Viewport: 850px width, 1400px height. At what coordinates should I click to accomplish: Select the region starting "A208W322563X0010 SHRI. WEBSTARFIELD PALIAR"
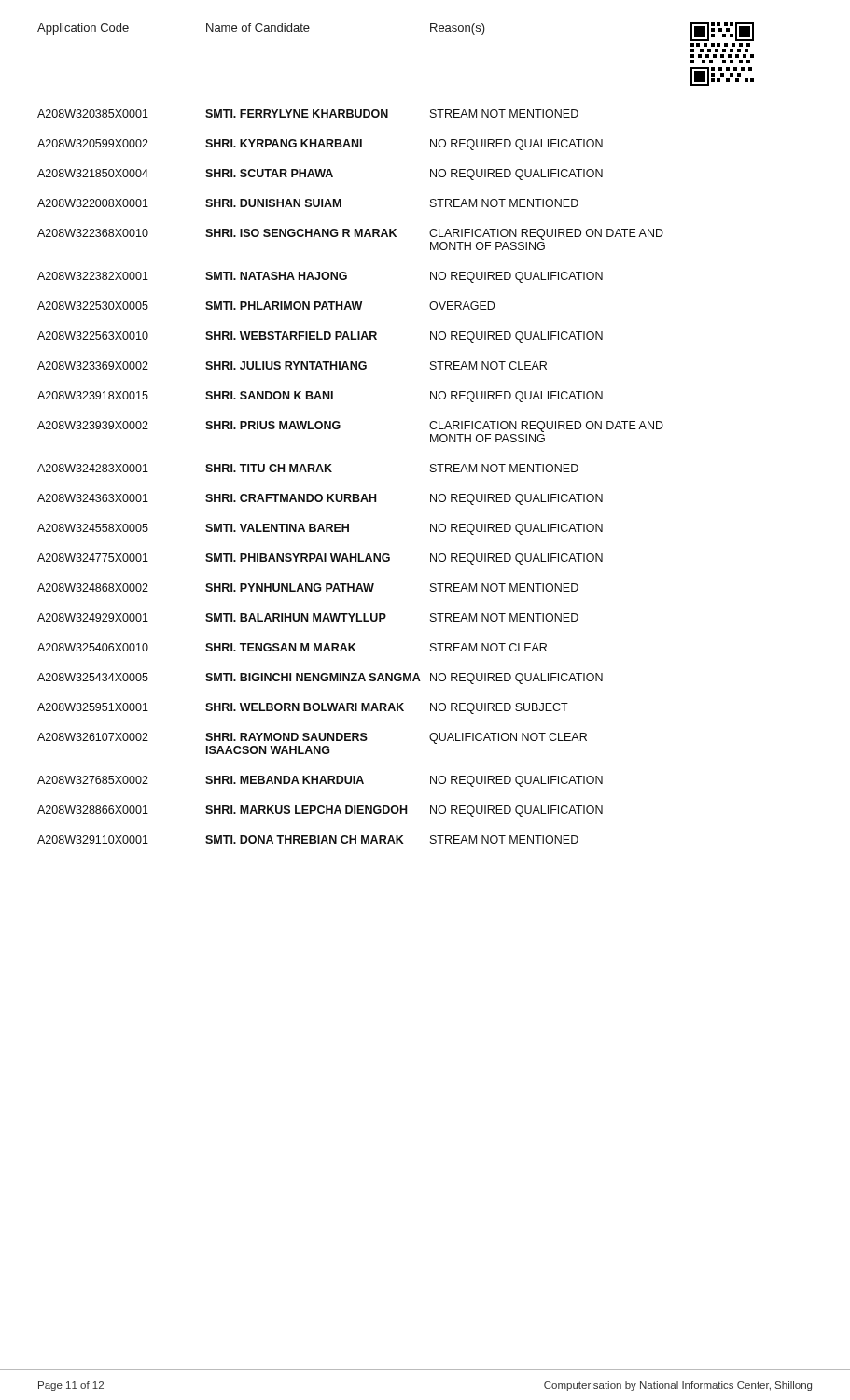(373, 336)
